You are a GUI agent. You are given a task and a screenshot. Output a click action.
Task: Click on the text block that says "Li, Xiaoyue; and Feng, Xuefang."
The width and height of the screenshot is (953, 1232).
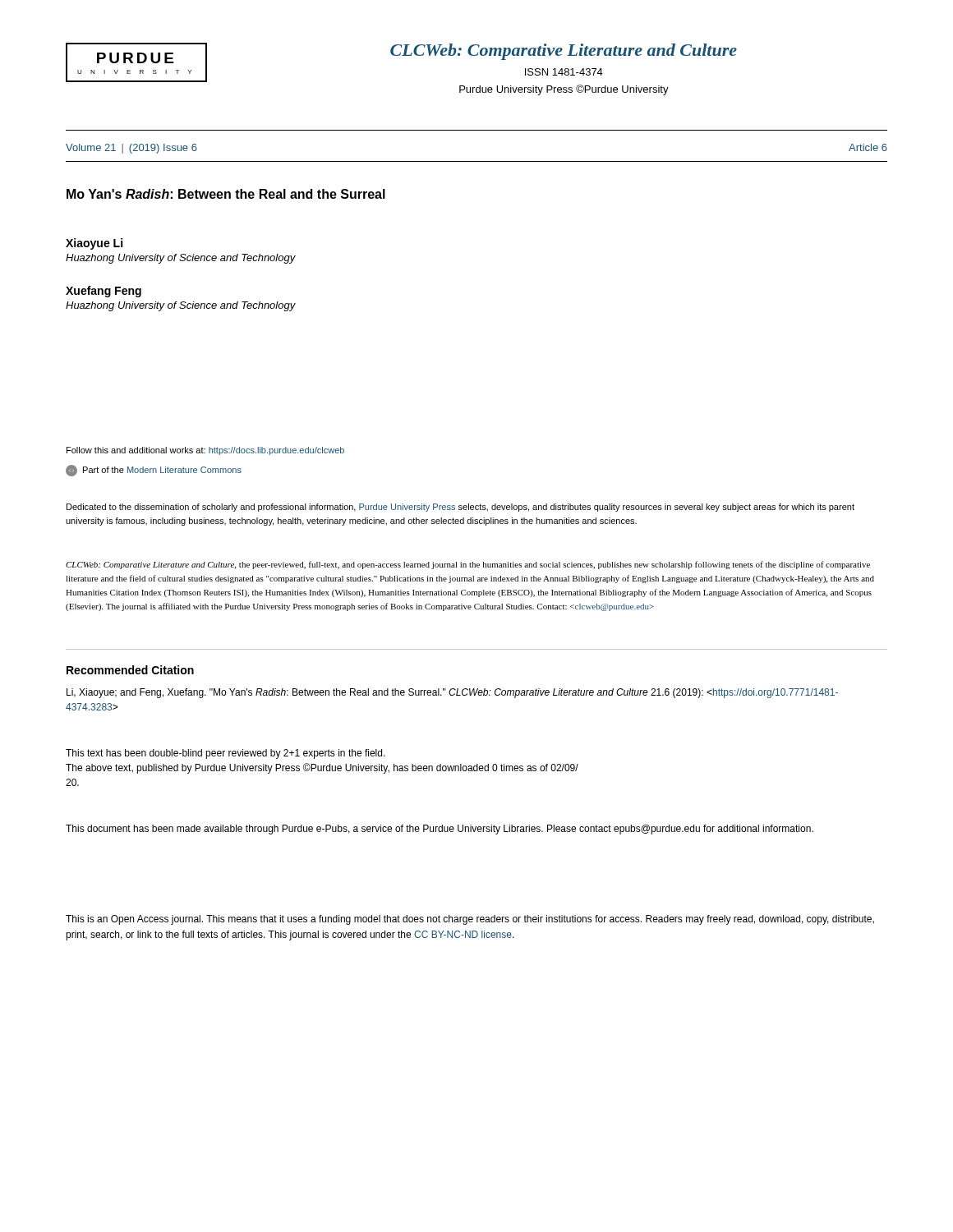[476, 700]
